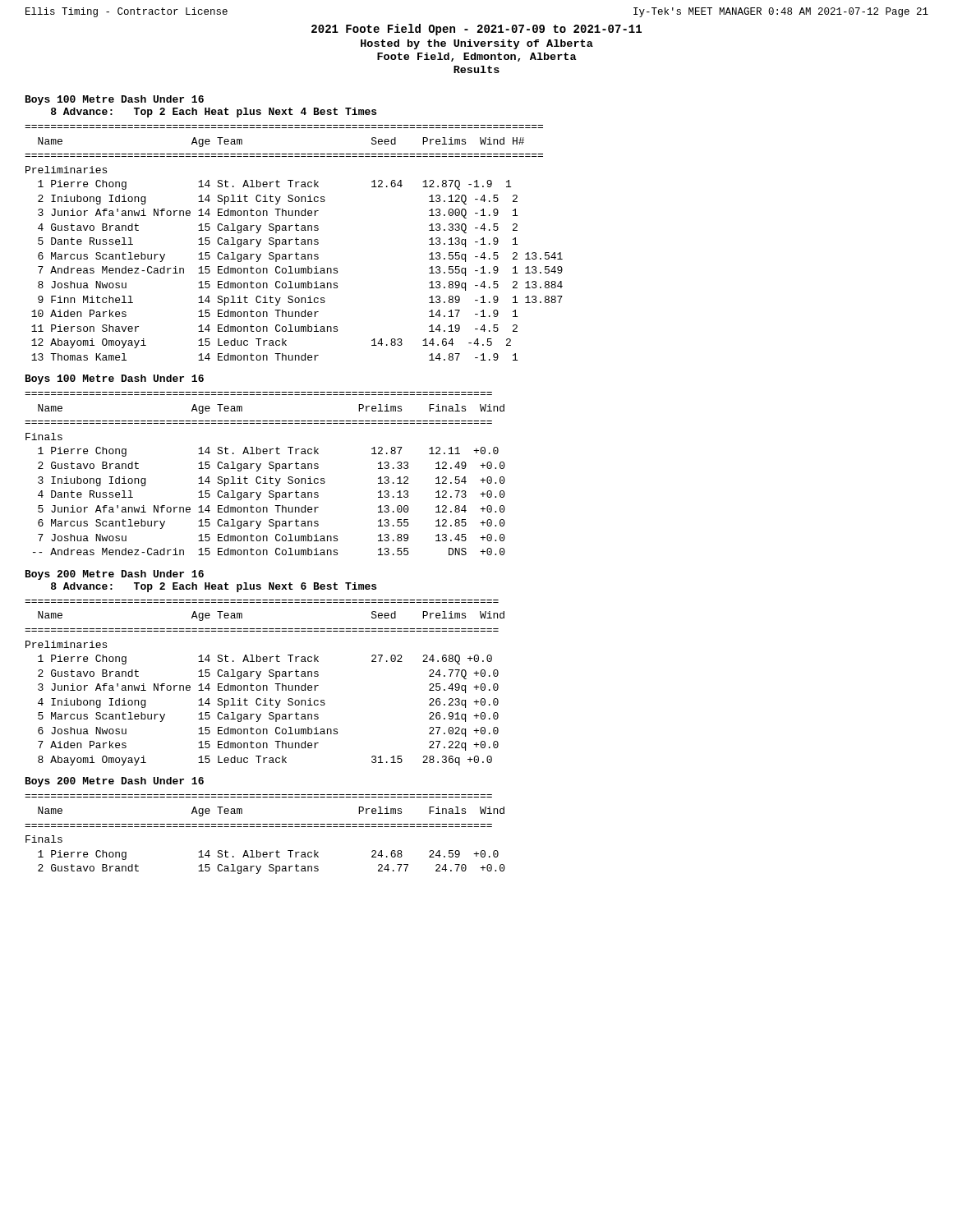
Task: Point to "Hosted by the University of Alberta"
Action: coord(476,44)
